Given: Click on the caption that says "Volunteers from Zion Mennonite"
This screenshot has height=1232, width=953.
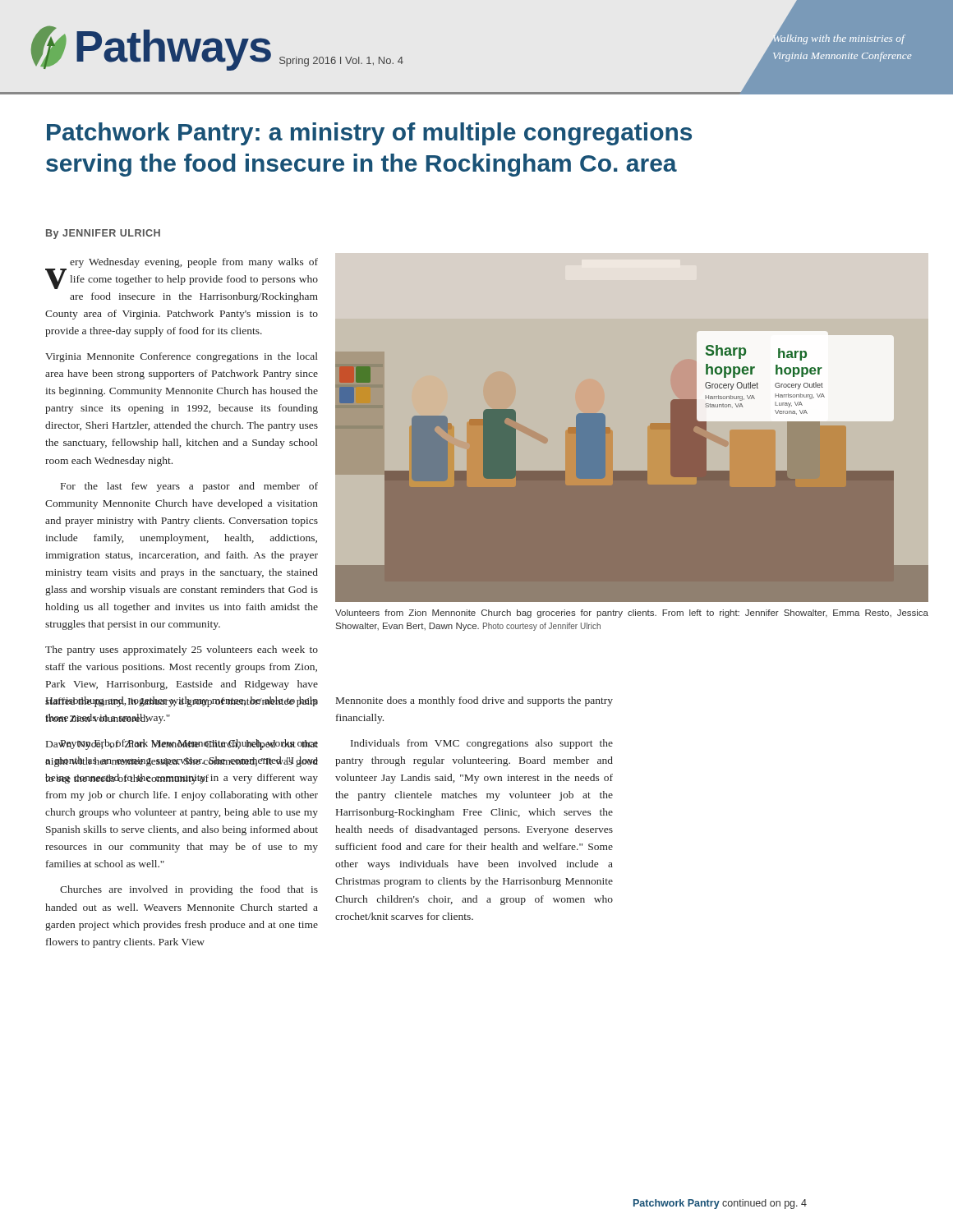Looking at the screenshot, I should [x=632, y=619].
